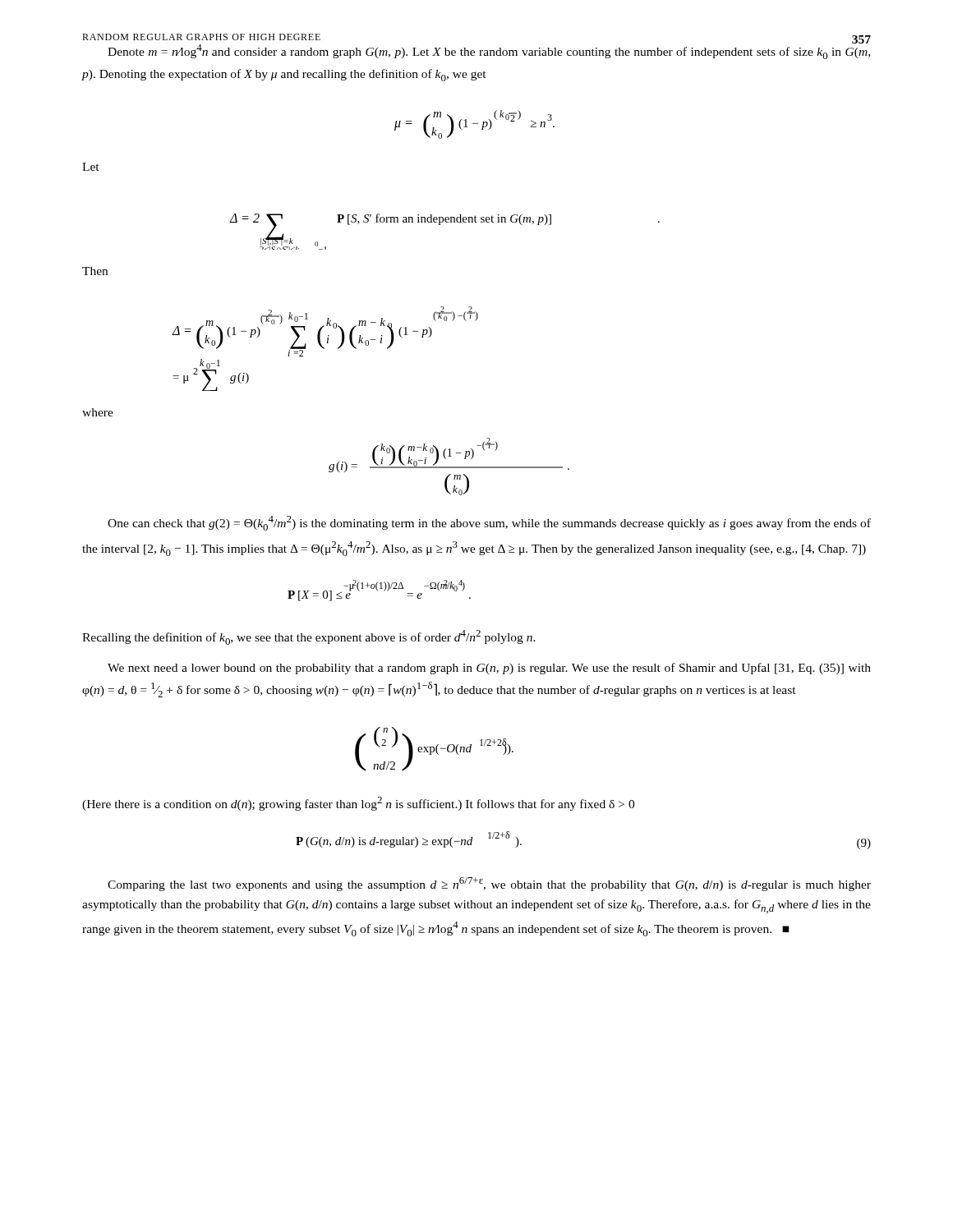Select the text starting "( ( n 2 ) nd /2"

click(476, 747)
